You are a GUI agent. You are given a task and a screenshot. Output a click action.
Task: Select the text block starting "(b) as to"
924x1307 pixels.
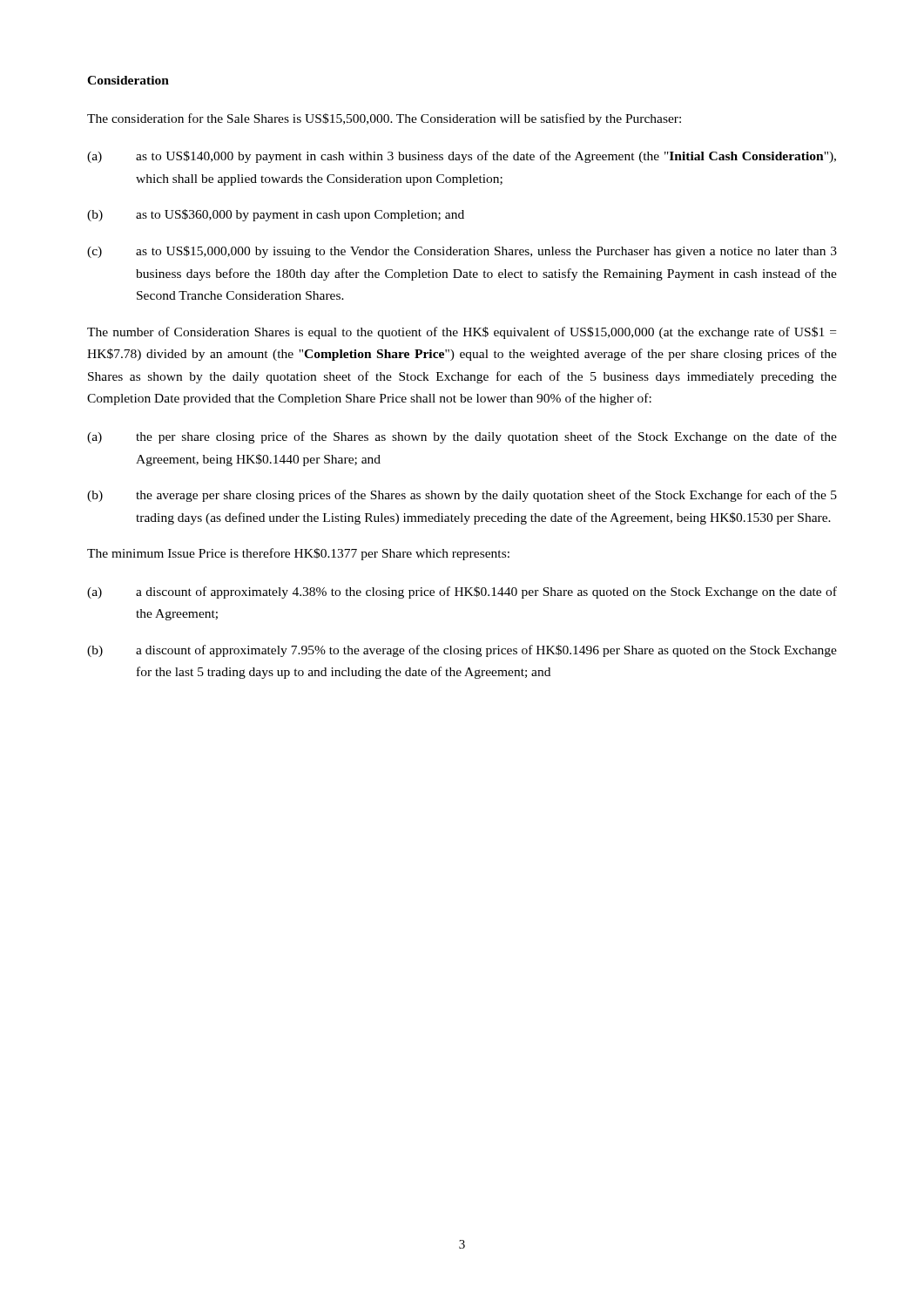[462, 215]
